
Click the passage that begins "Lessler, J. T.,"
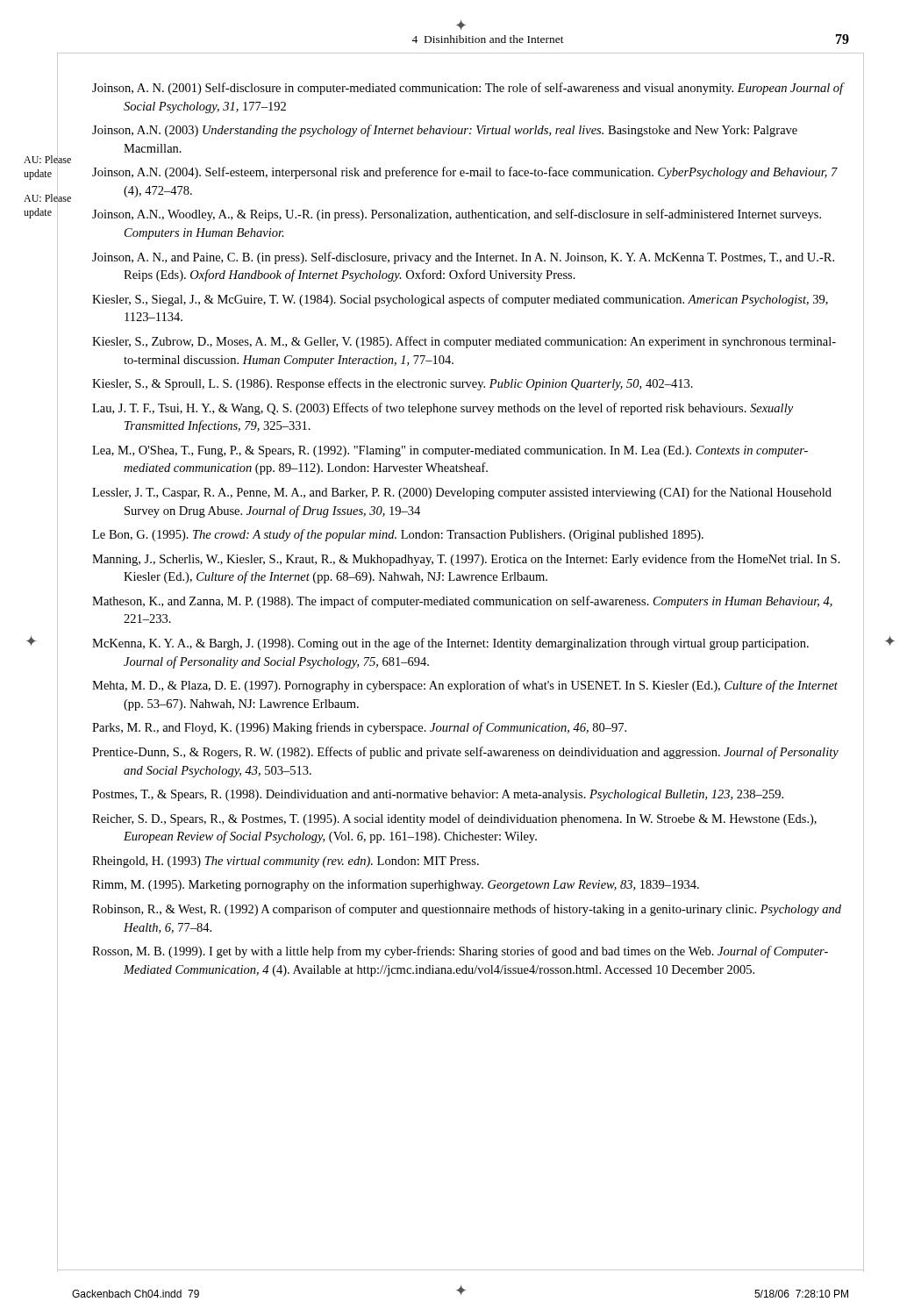tap(462, 501)
